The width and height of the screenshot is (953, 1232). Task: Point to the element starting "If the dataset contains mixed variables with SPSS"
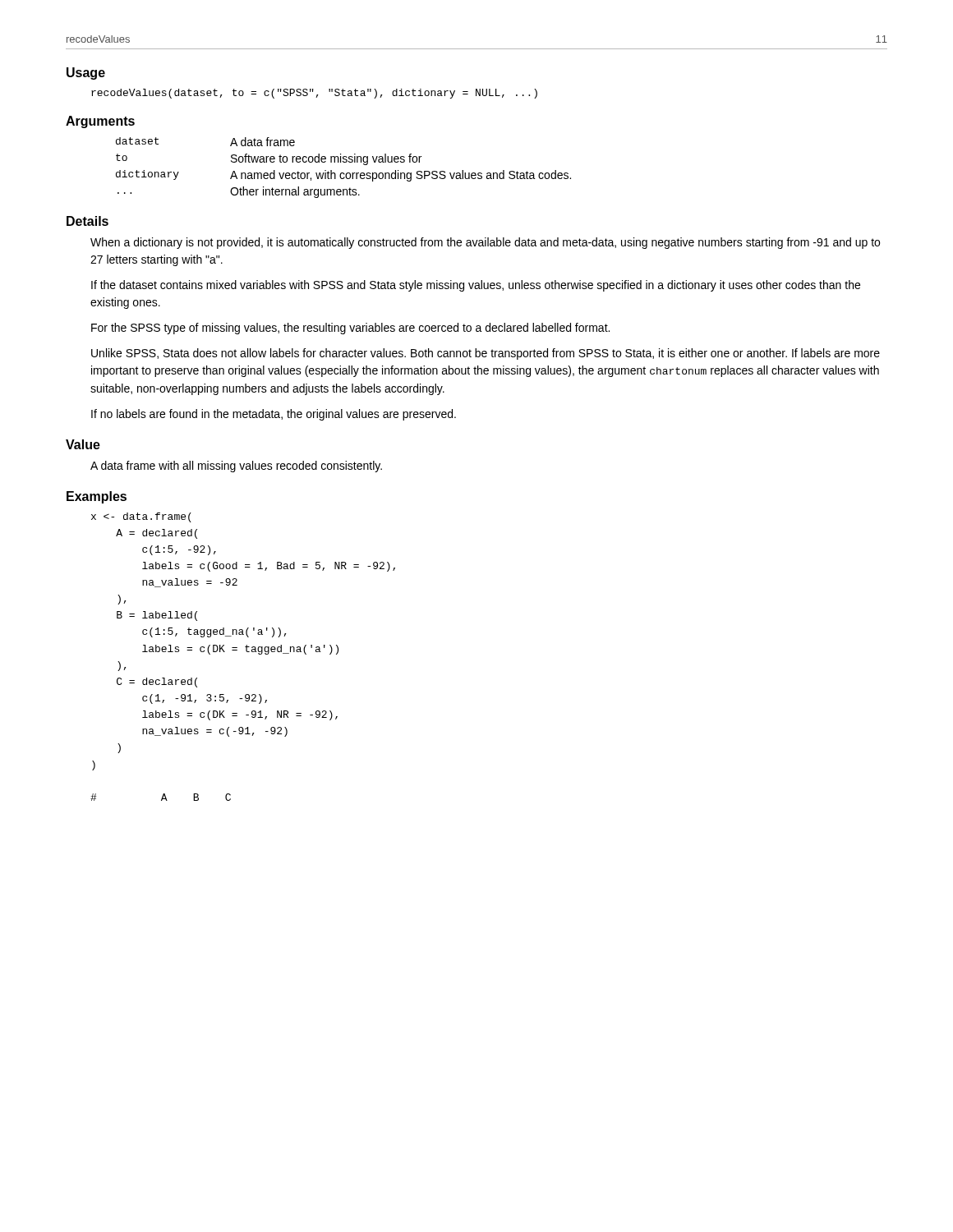tap(476, 294)
